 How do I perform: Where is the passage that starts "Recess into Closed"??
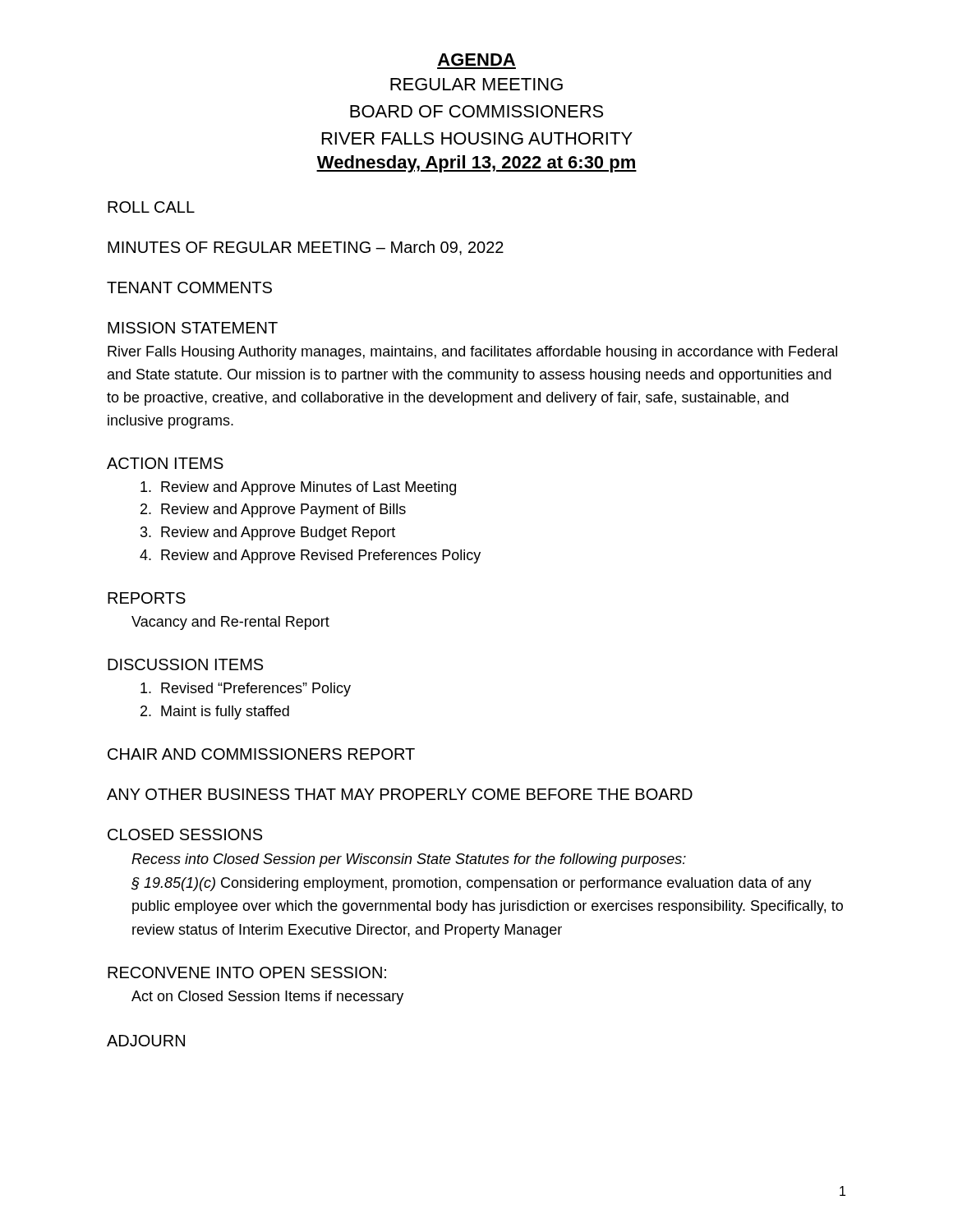click(487, 894)
